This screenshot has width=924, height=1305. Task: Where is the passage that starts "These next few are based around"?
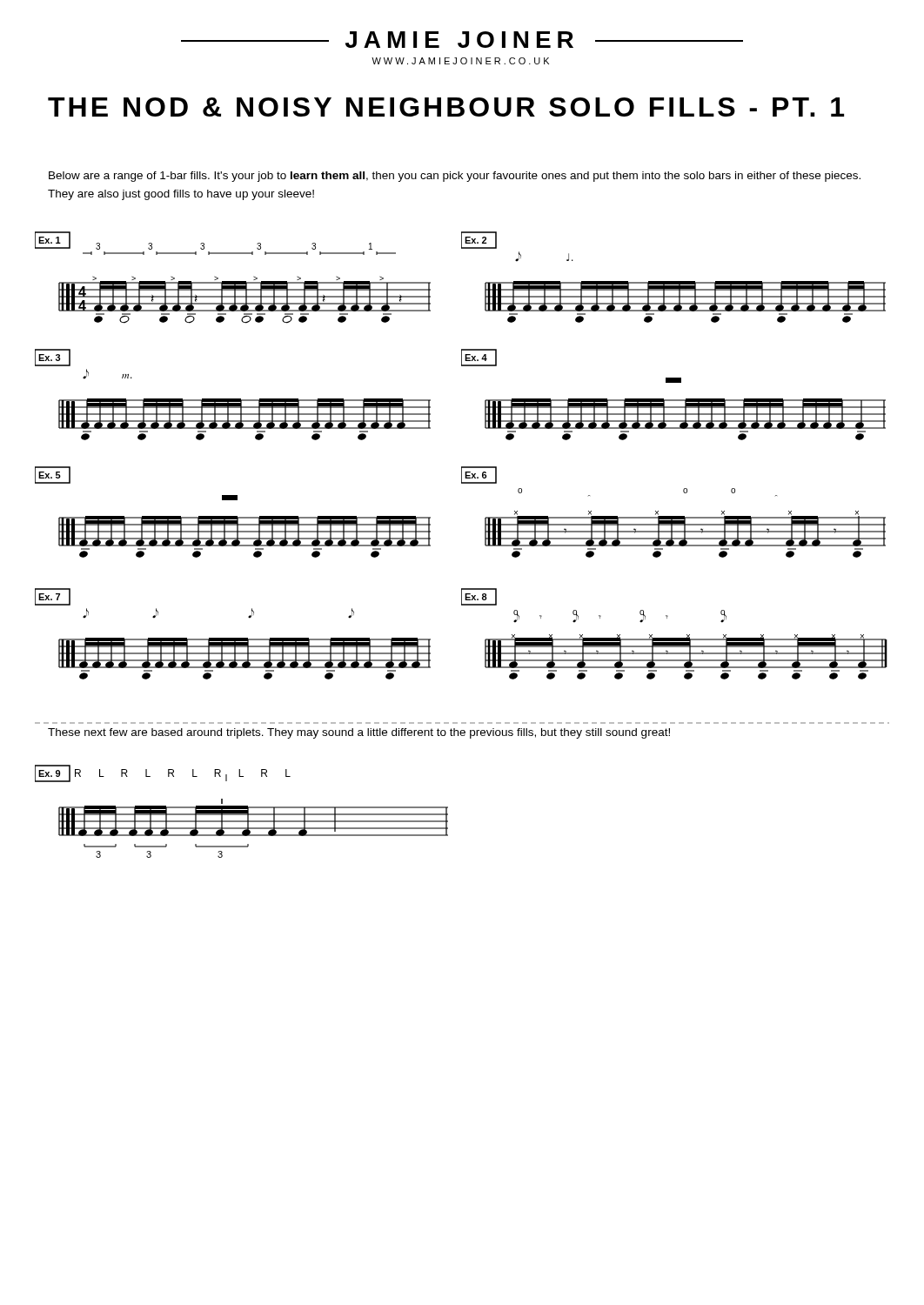pos(359,732)
